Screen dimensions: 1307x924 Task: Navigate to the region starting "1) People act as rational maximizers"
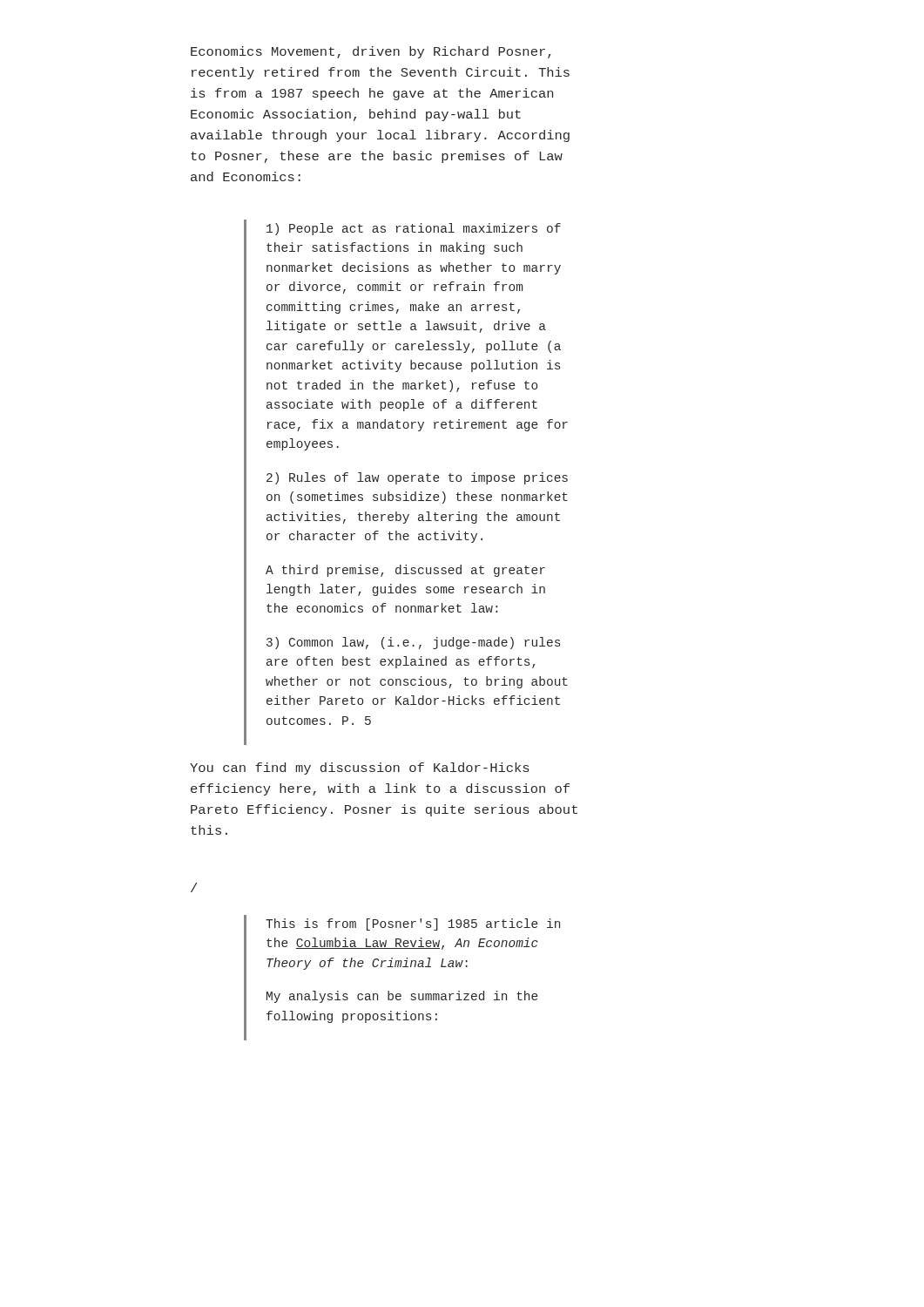pos(479,475)
